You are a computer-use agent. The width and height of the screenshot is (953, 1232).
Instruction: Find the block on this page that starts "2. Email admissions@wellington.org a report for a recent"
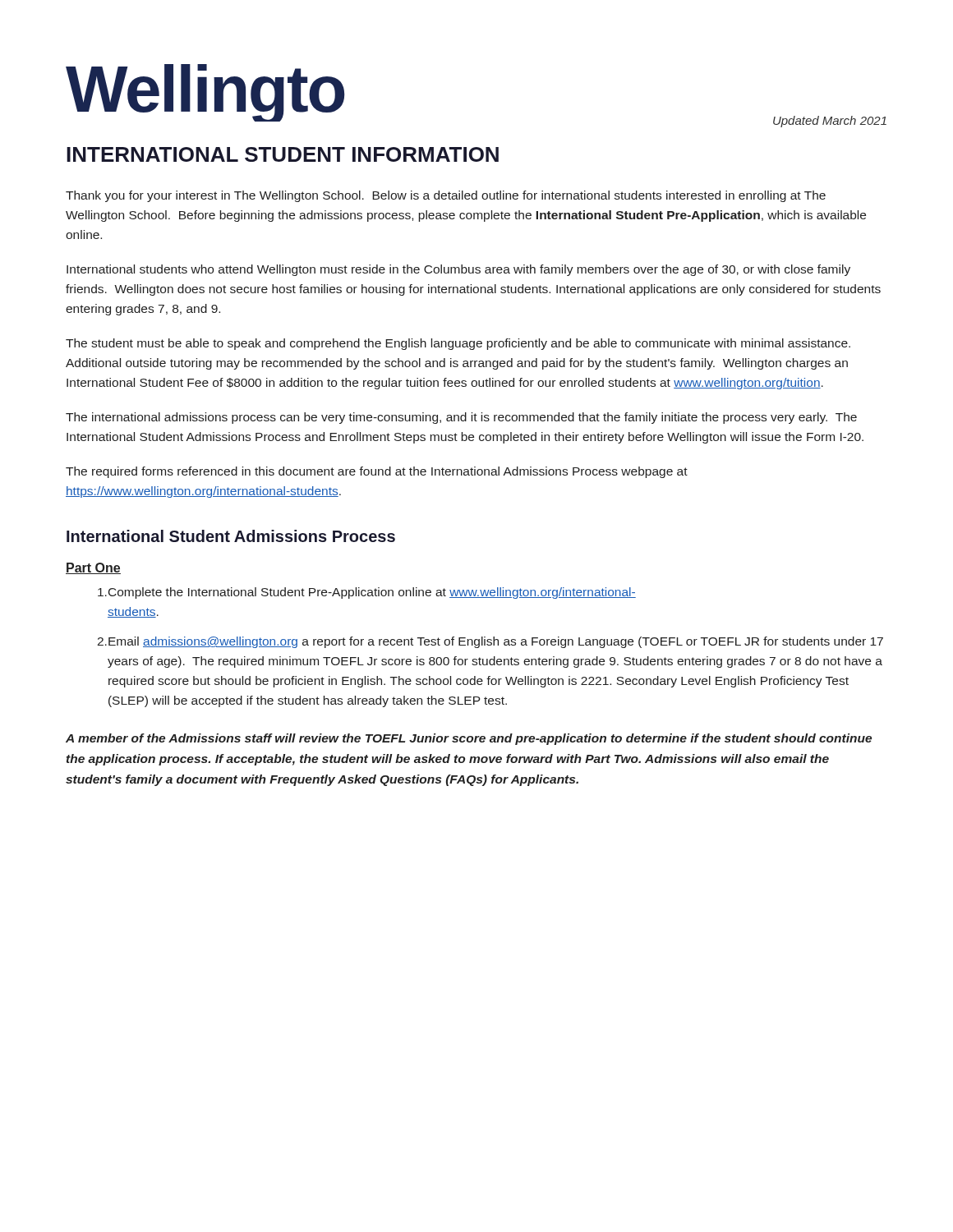point(476,671)
